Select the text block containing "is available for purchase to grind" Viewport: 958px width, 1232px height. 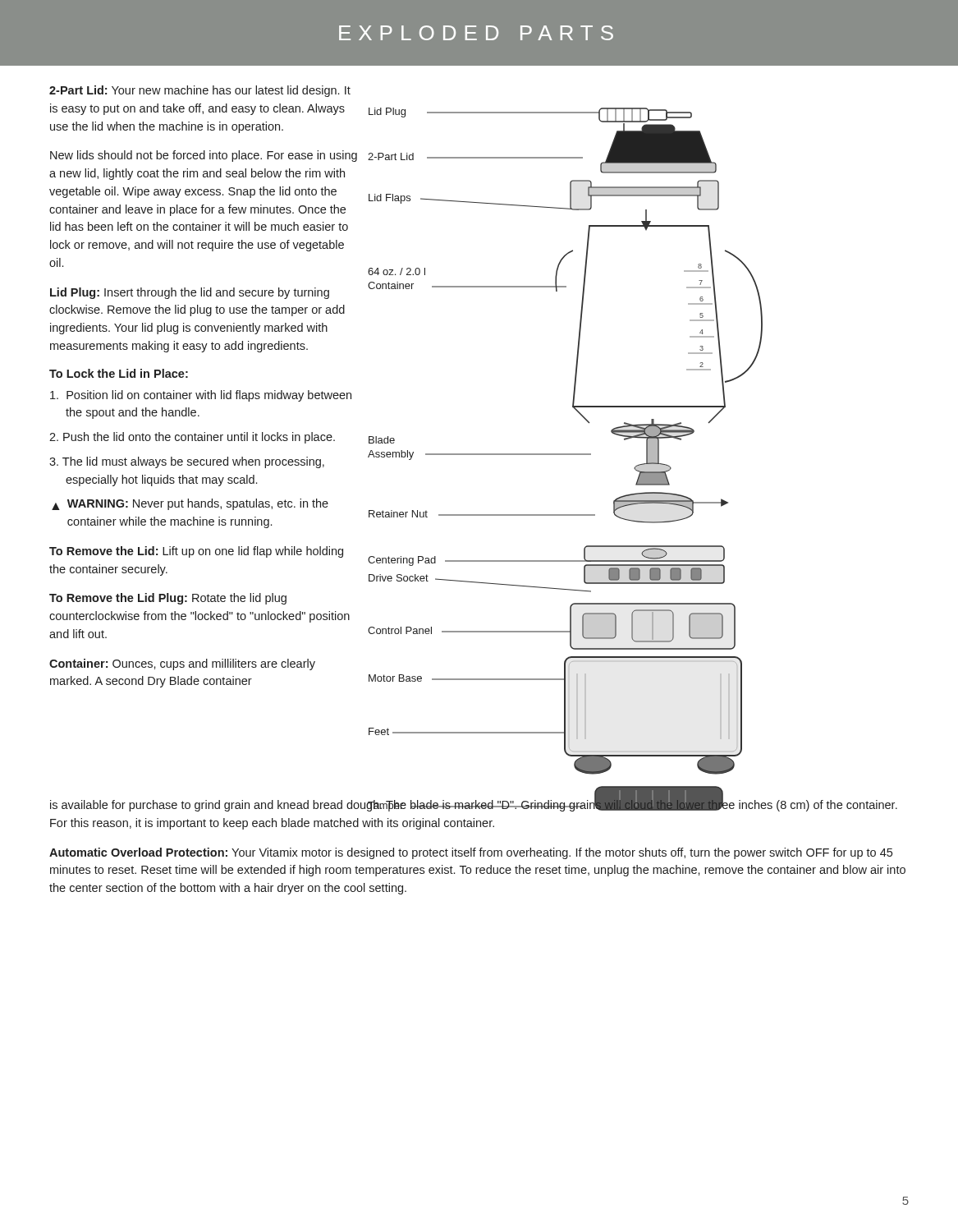[x=474, y=814]
